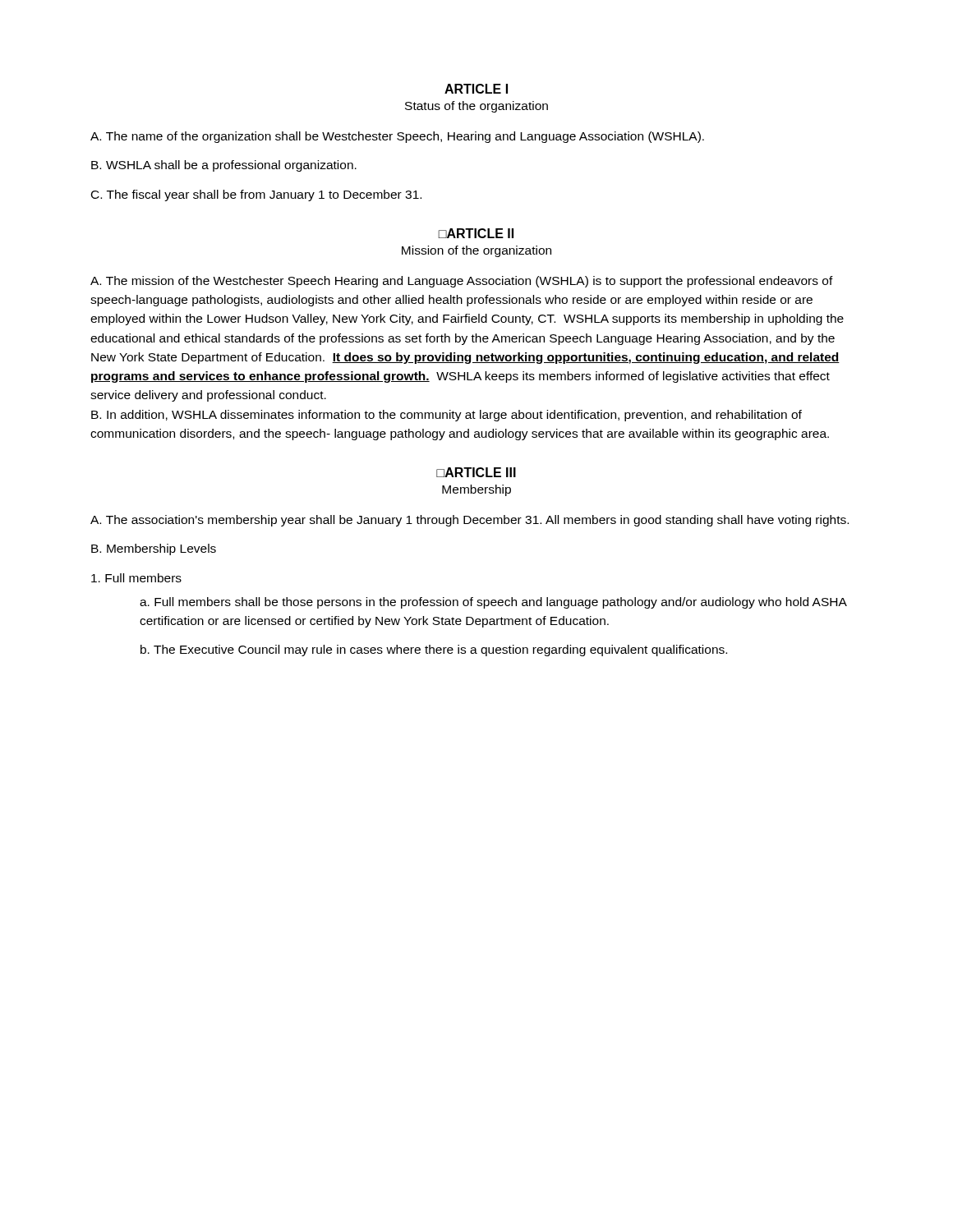Find the text block starting "B. Membership Levels"

[x=154, y=549]
